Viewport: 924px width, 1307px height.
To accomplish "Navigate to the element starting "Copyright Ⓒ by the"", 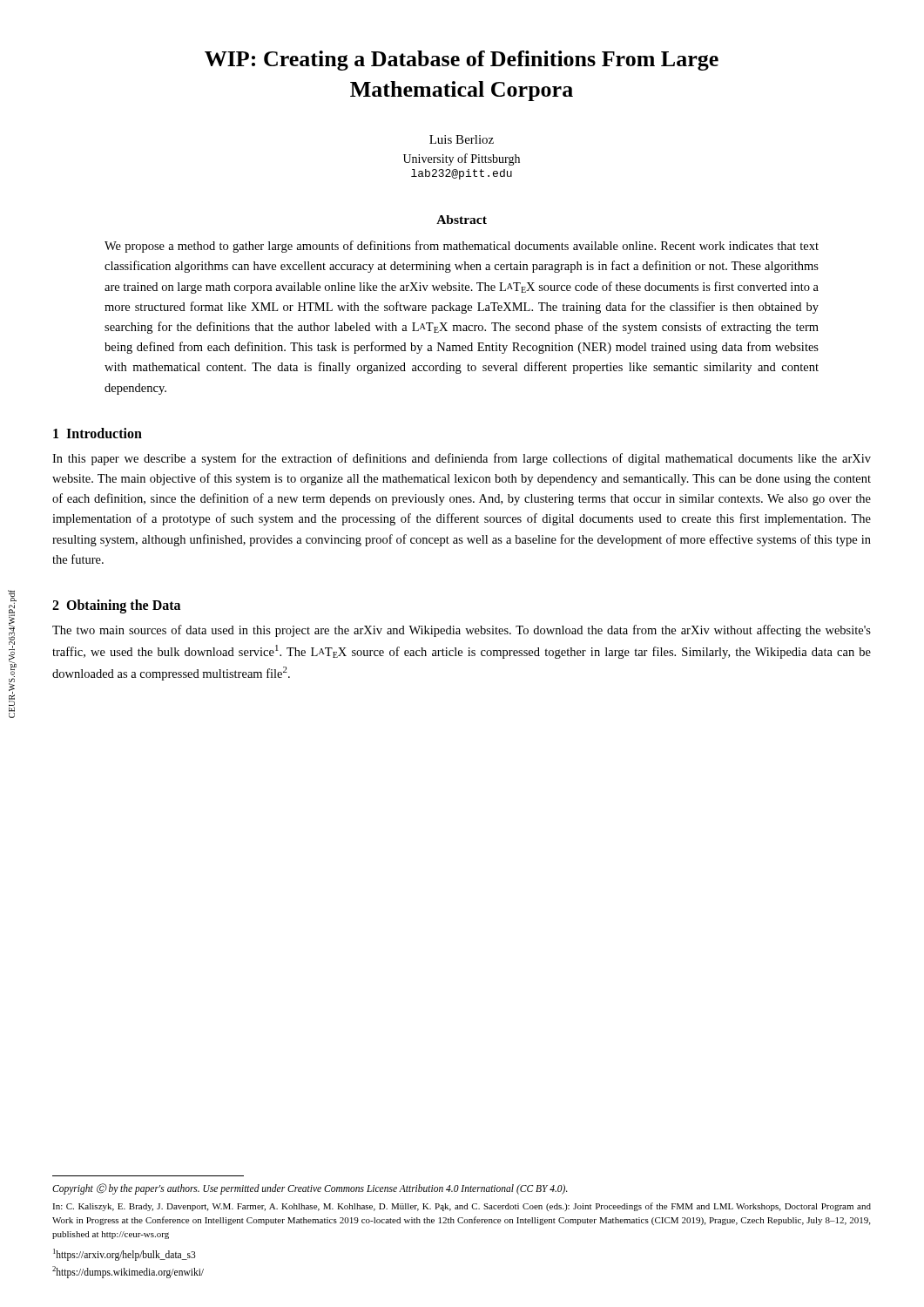I will pos(310,1188).
